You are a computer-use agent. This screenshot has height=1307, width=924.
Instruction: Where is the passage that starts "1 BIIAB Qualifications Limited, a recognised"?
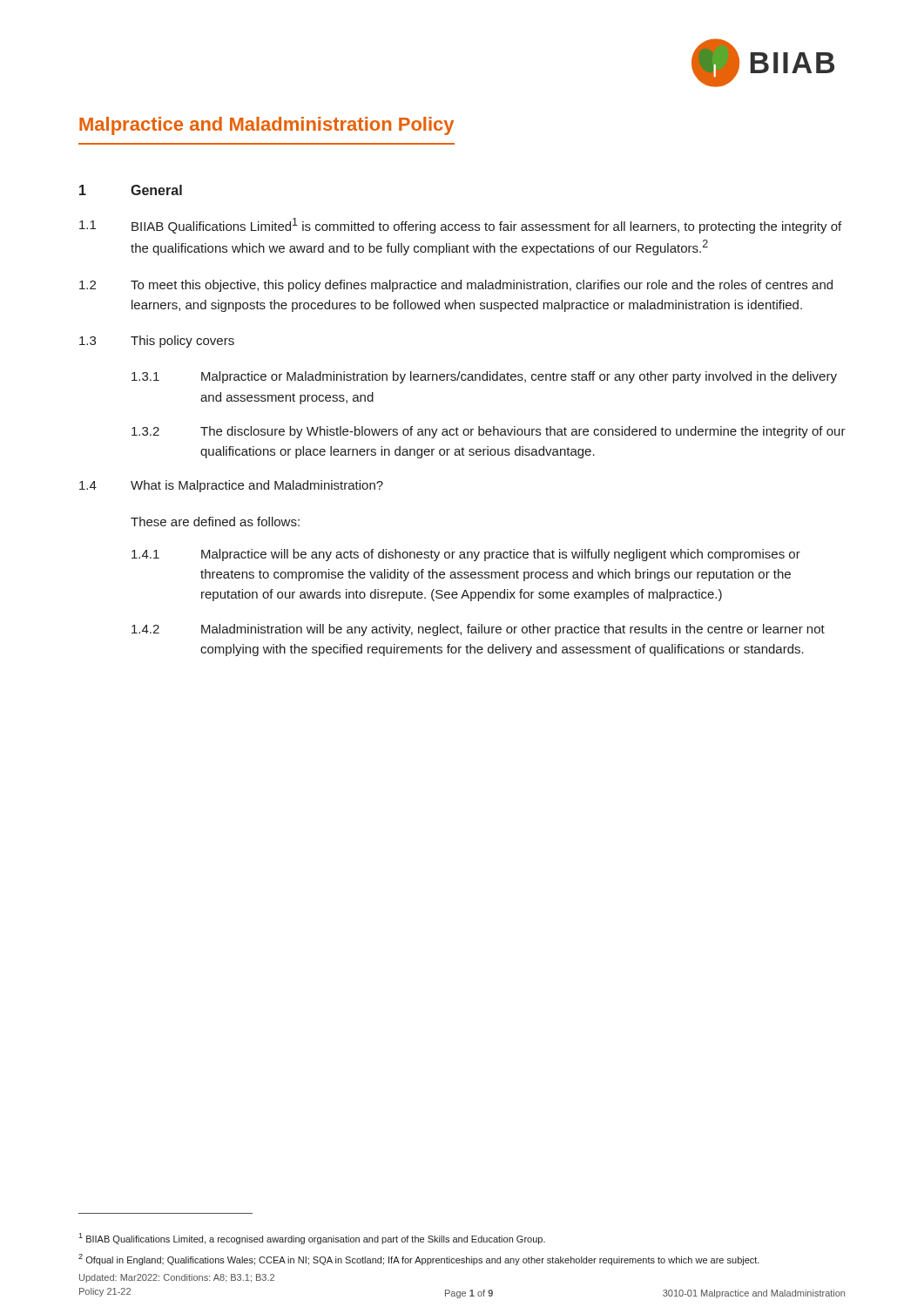point(312,1237)
